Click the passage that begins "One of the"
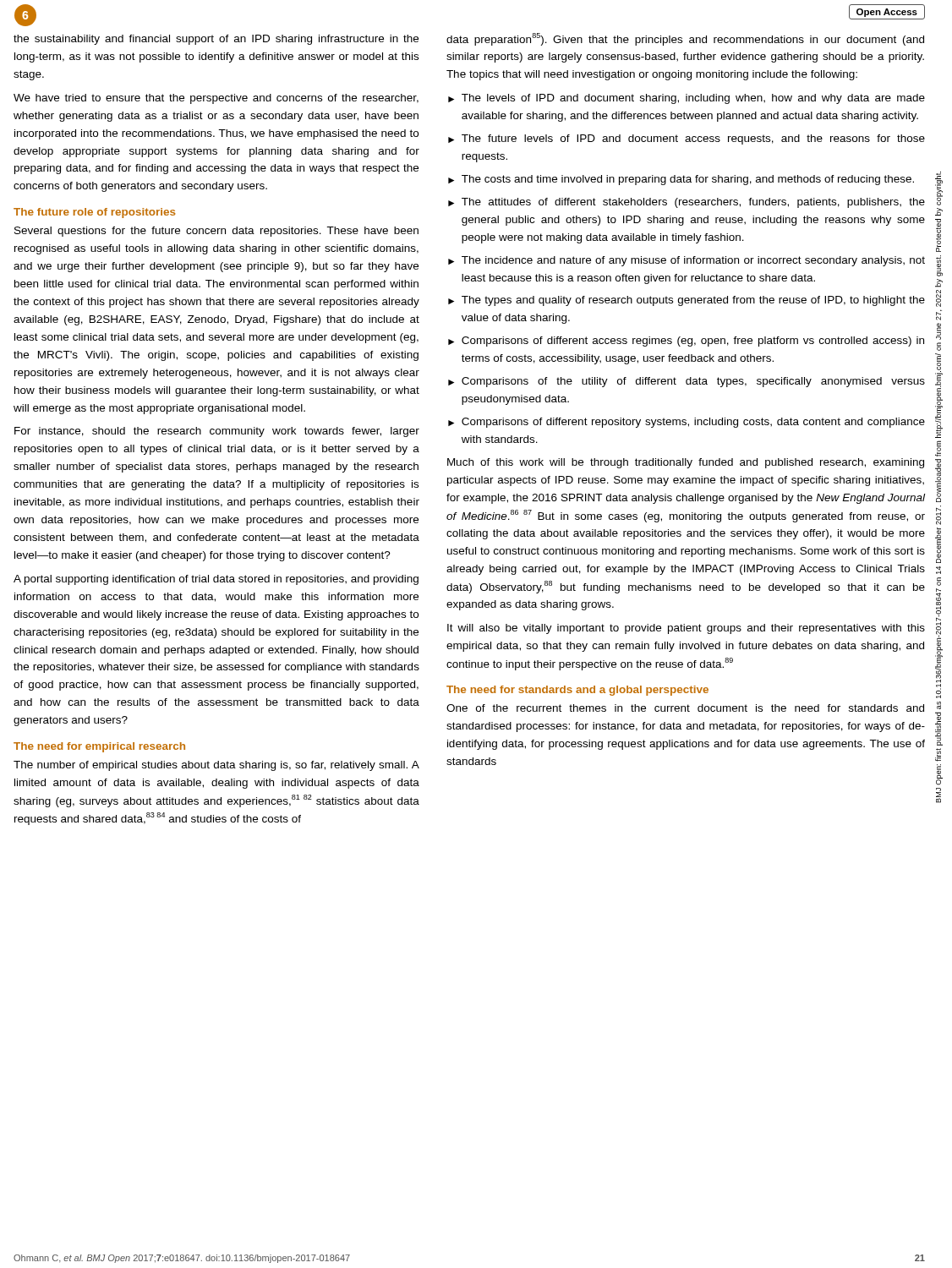 pos(686,736)
